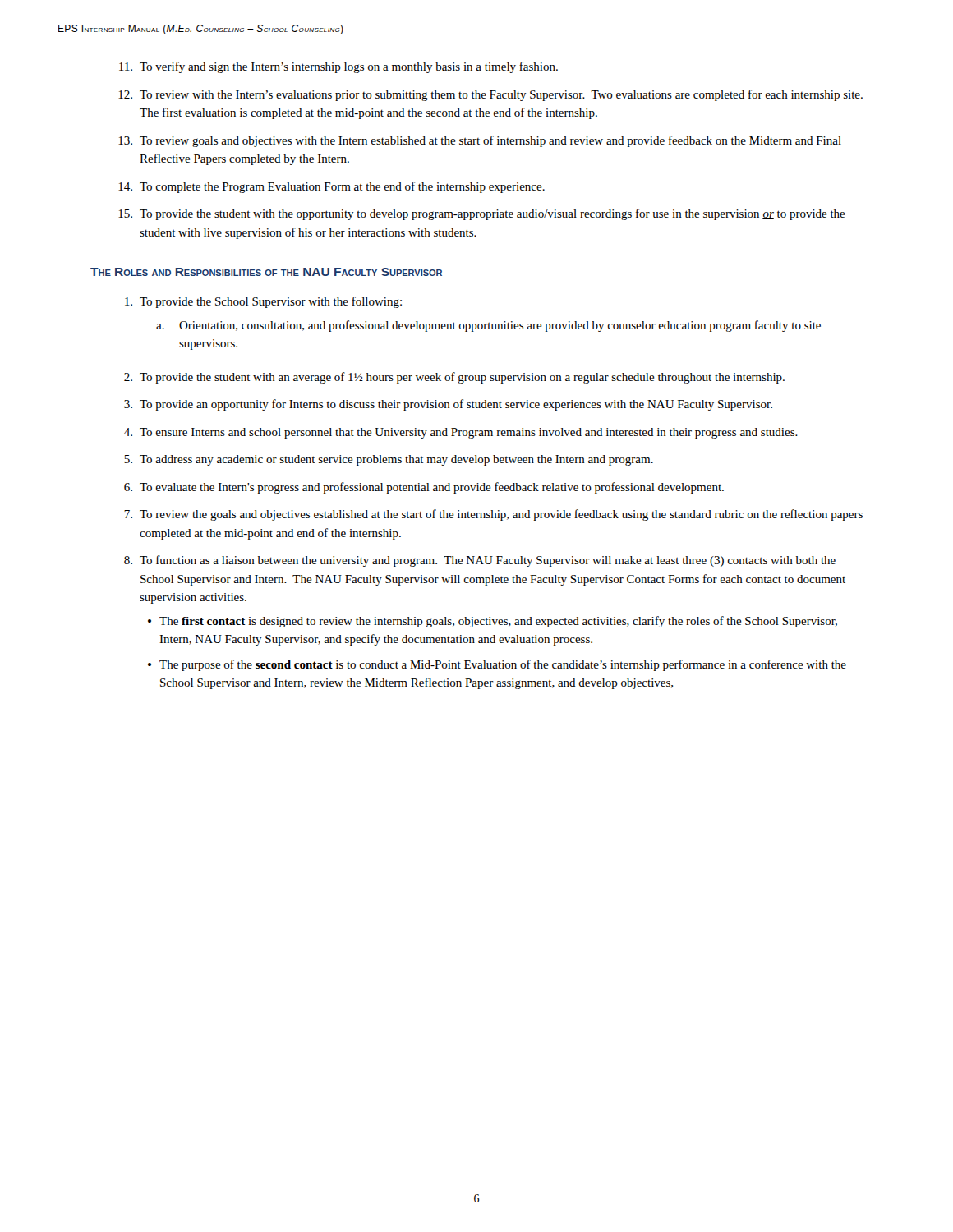Click on the list item that says "7. To review the goals and objectives established"
The width and height of the screenshot is (953, 1232).
click(481, 524)
